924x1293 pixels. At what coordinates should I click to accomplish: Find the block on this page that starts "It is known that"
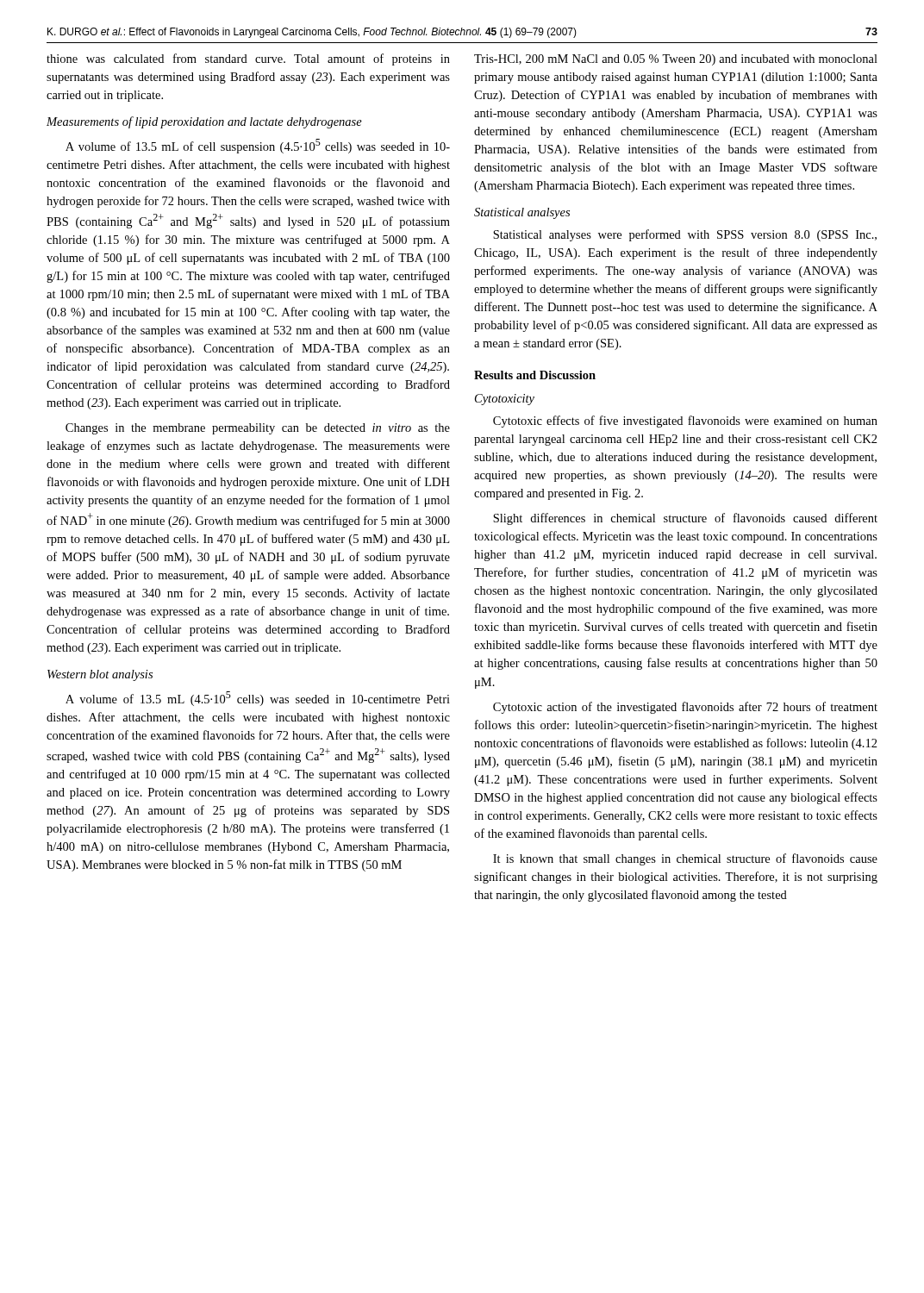coord(676,877)
